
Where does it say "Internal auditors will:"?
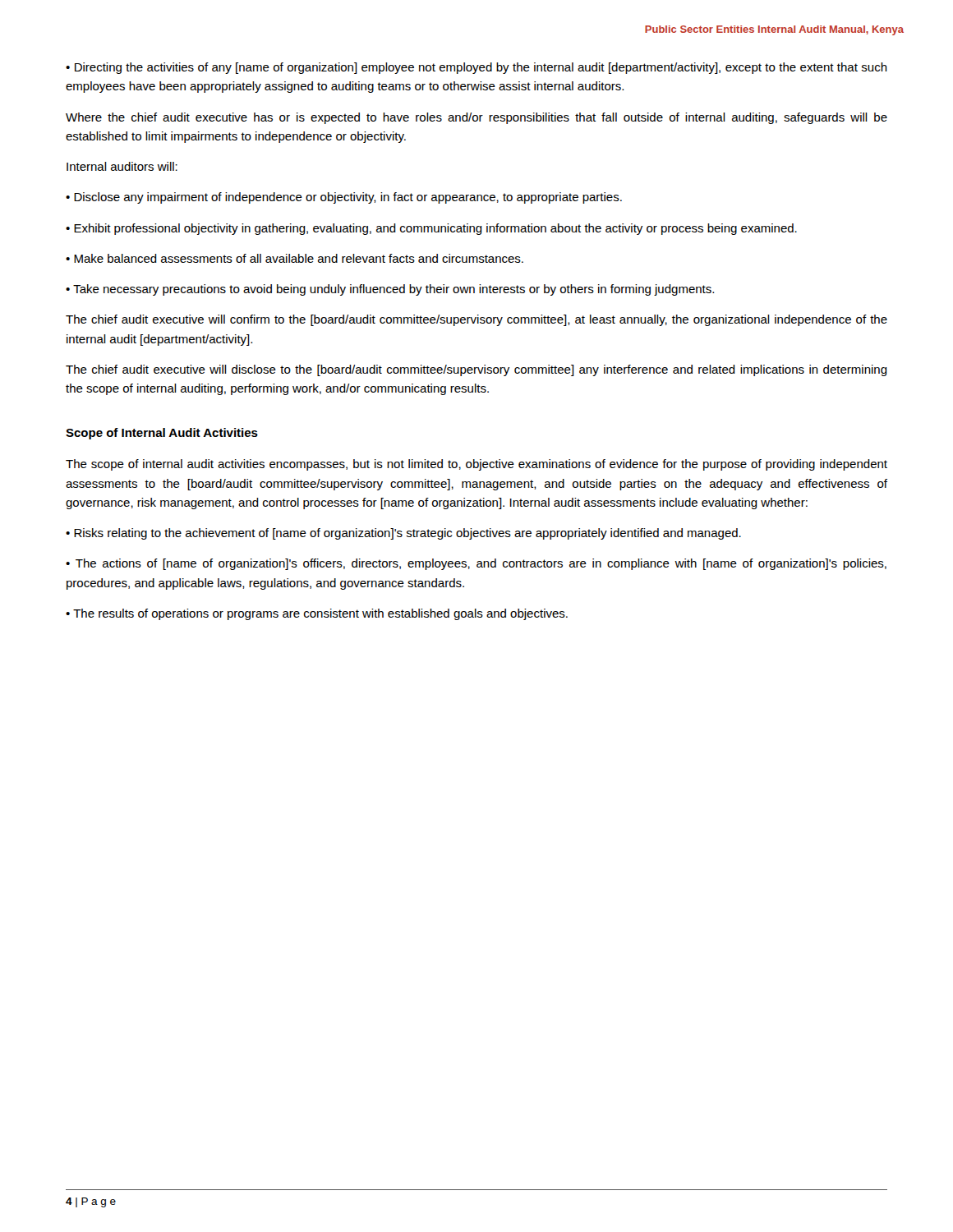point(122,166)
